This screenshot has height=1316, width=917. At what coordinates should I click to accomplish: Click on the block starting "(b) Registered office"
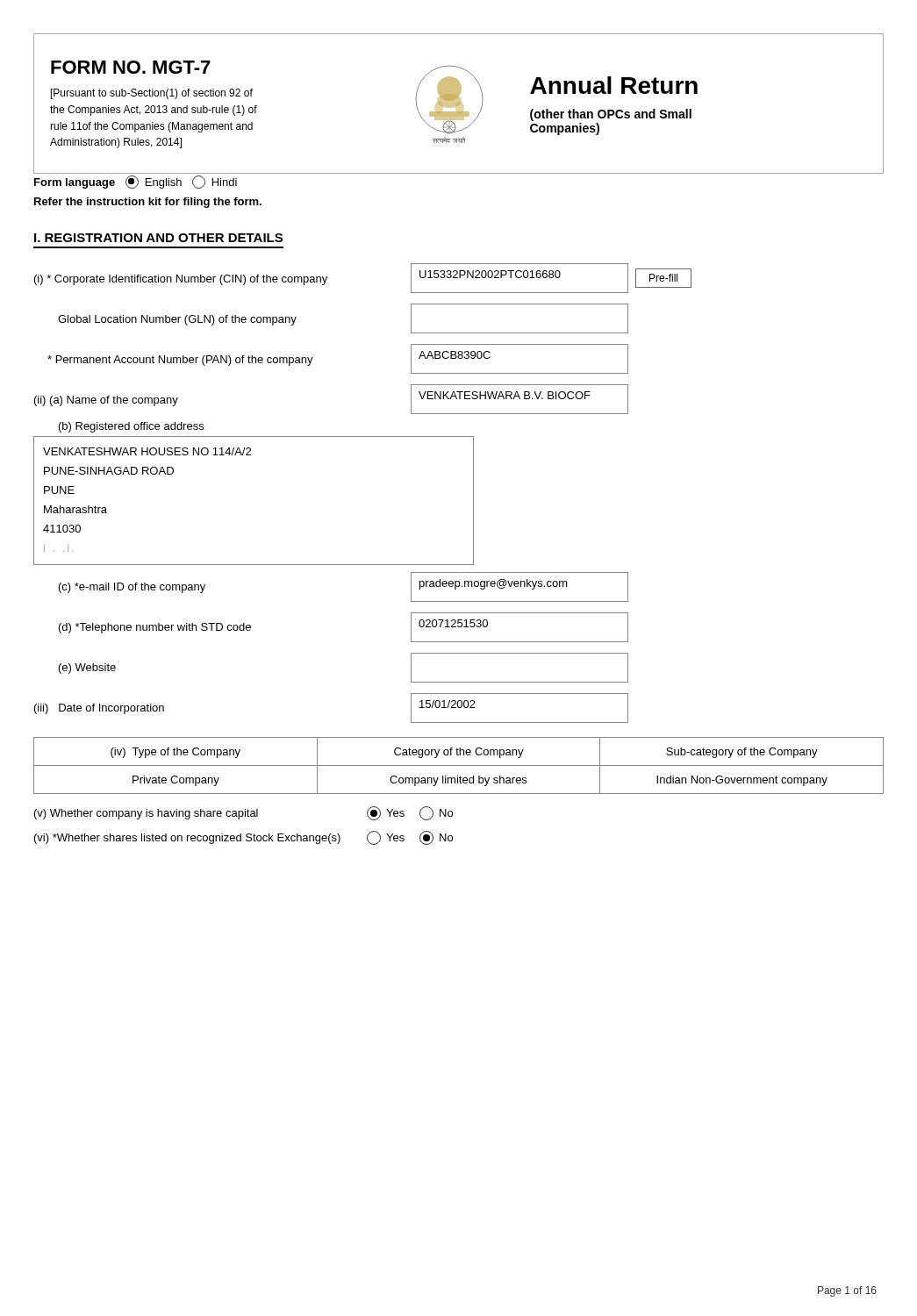[x=458, y=492]
